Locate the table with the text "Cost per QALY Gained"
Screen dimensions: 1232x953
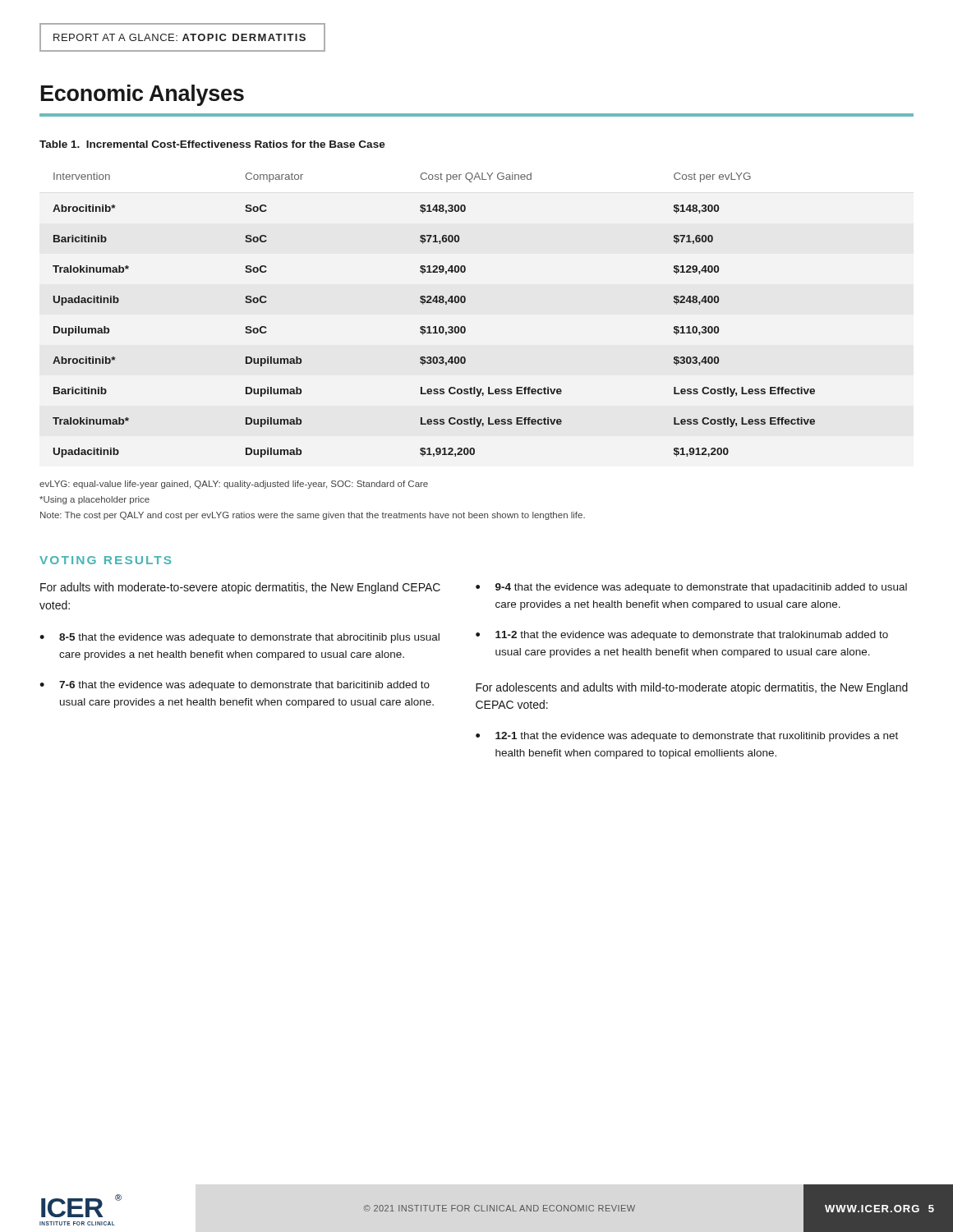476,313
